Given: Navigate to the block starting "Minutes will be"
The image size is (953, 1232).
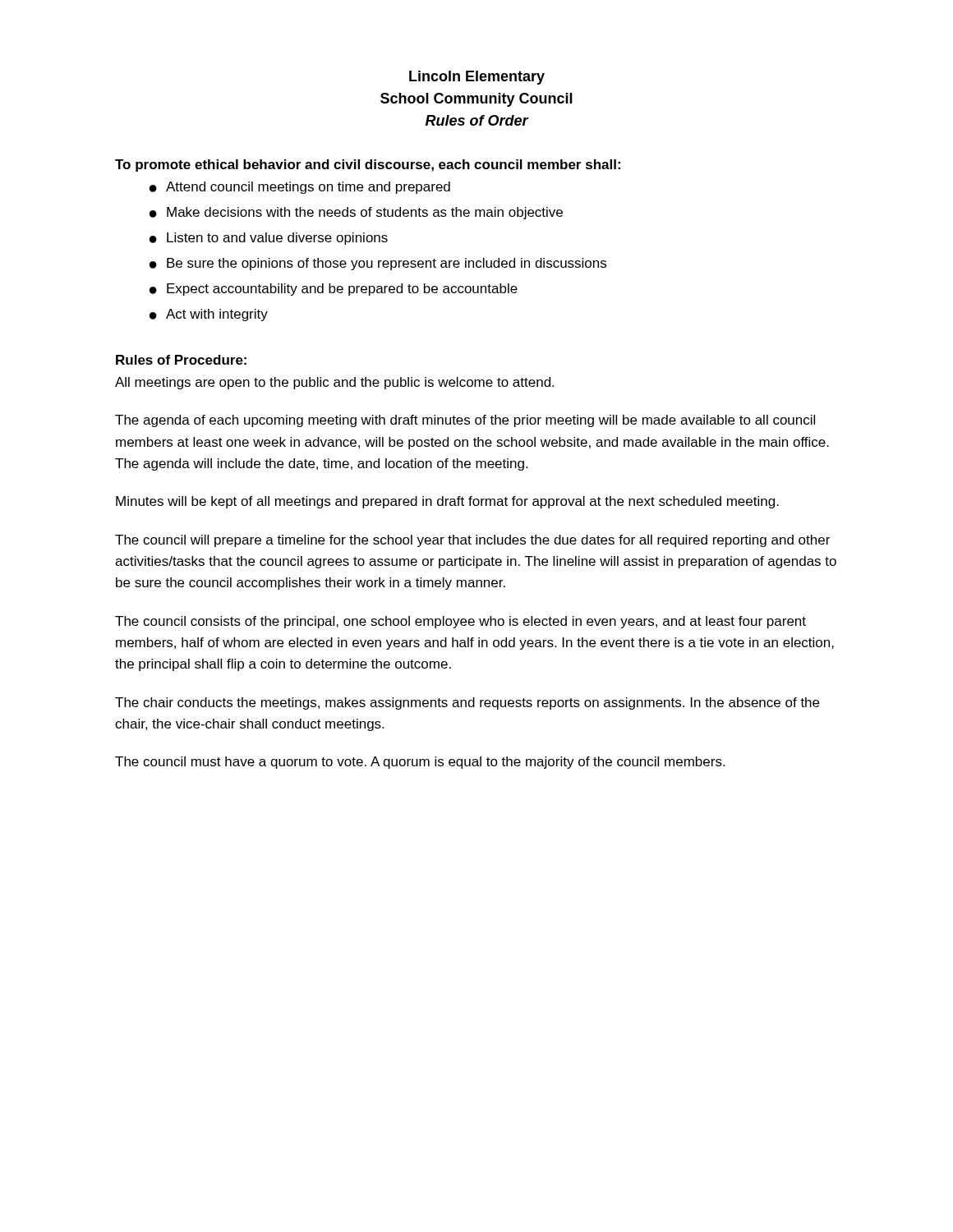Looking at the screenshot, I should coord(447,502).
